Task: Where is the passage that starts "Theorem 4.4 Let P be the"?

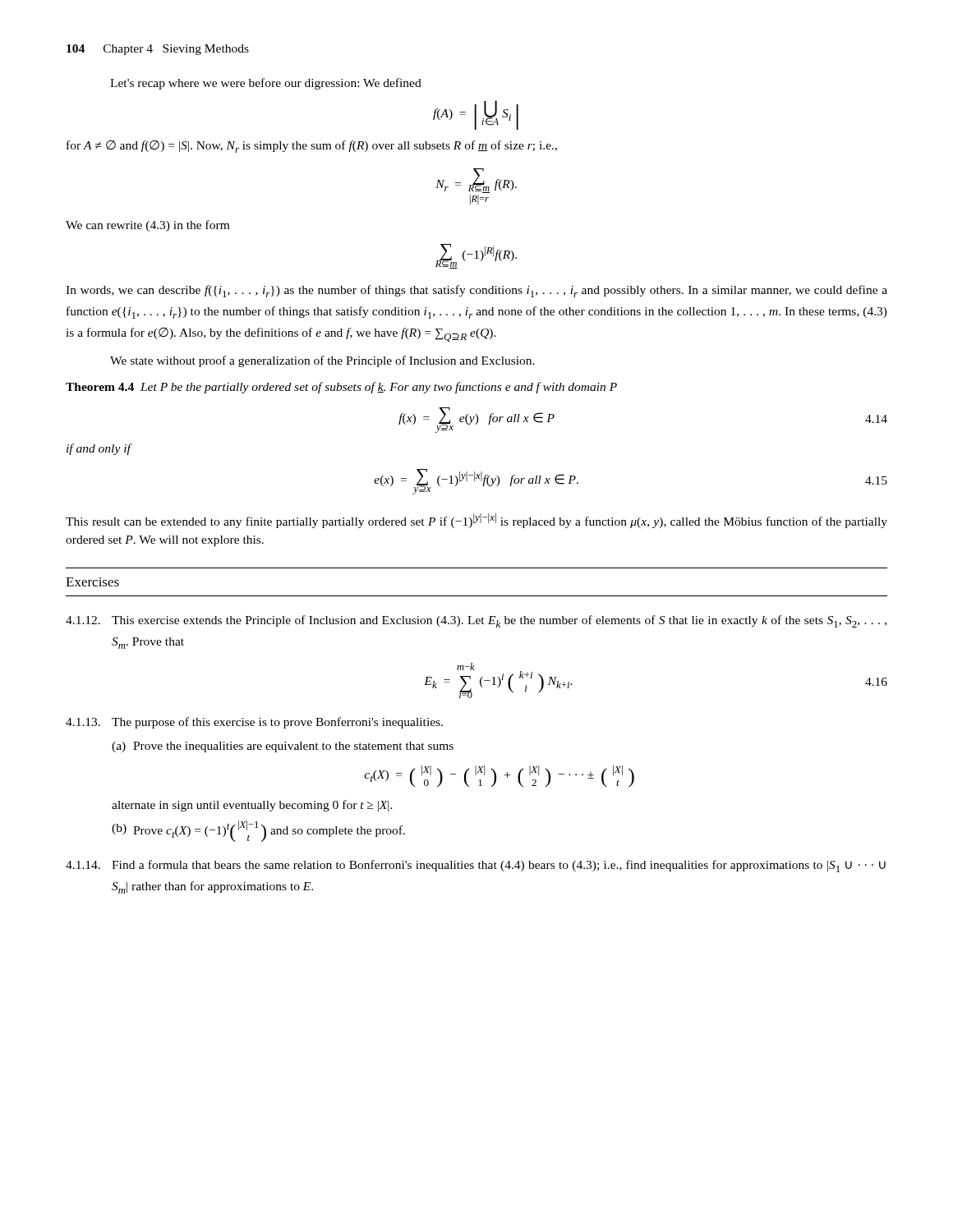Action: (341, 387)
